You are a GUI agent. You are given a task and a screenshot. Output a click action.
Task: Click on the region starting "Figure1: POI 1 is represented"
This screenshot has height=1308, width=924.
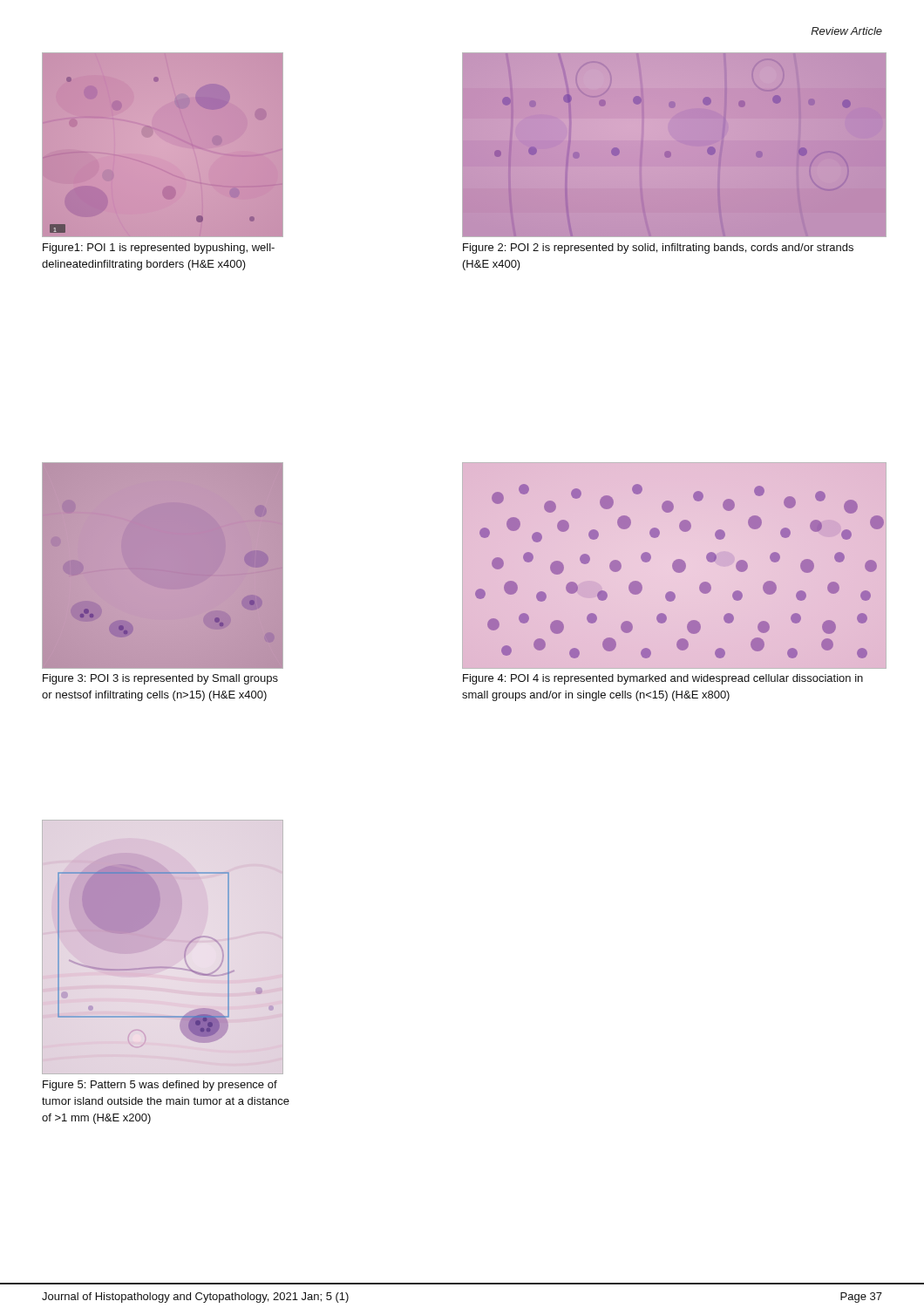(x=158, y=255)
